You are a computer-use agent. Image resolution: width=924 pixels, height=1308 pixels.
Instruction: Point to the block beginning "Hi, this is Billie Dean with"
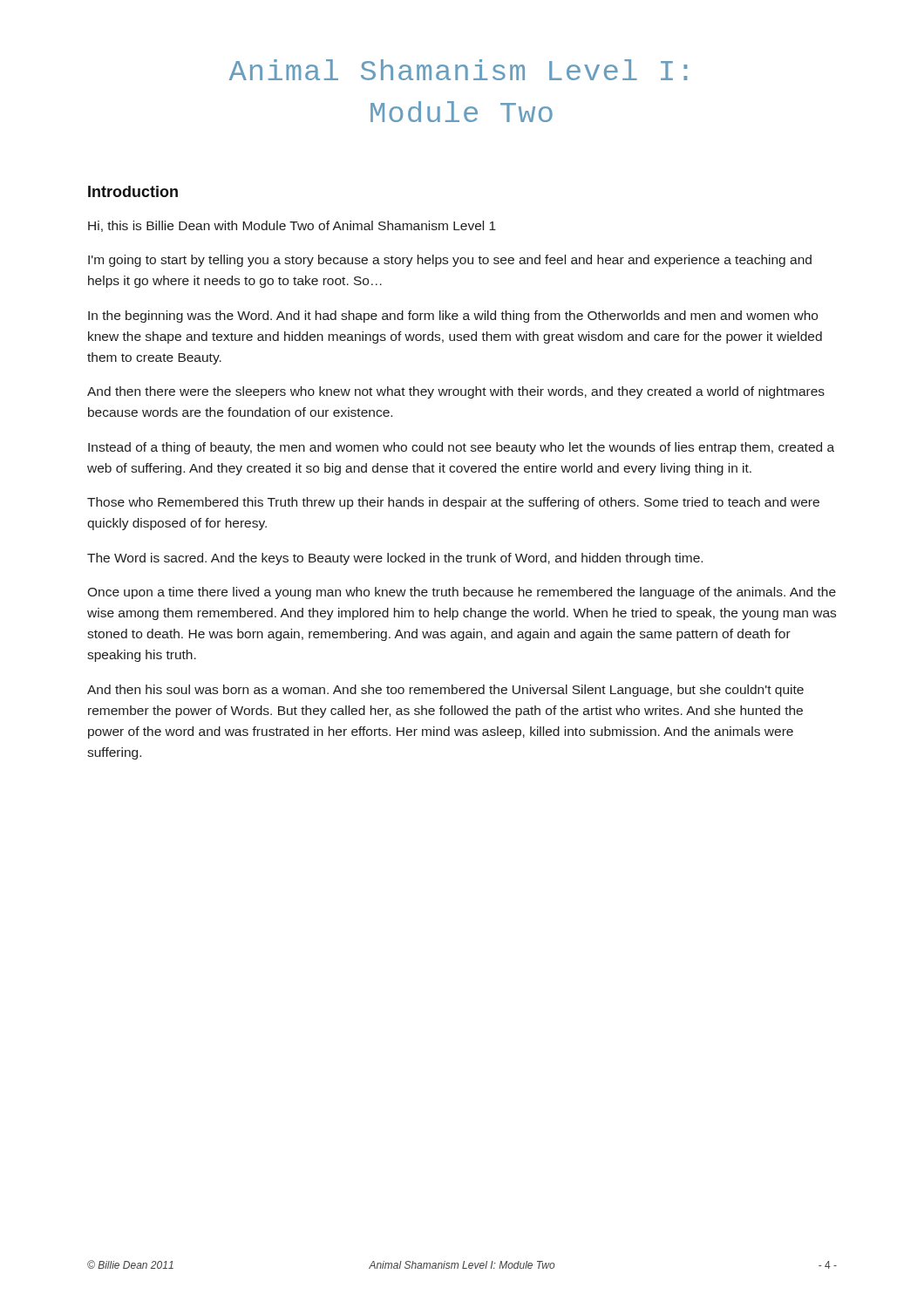click(462, 225)
